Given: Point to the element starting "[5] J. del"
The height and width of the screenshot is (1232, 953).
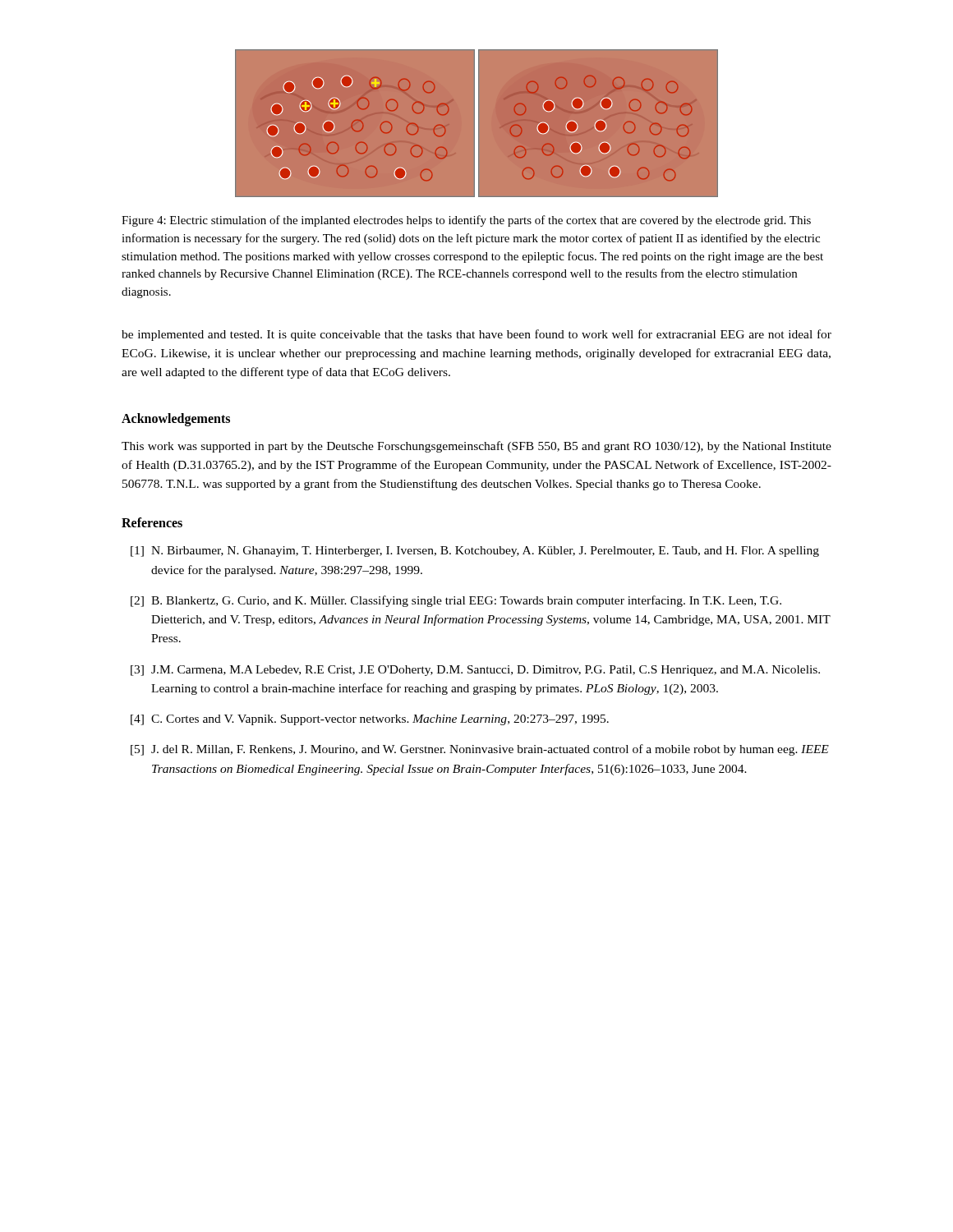Looking at the screenshot, I should 476,759.
